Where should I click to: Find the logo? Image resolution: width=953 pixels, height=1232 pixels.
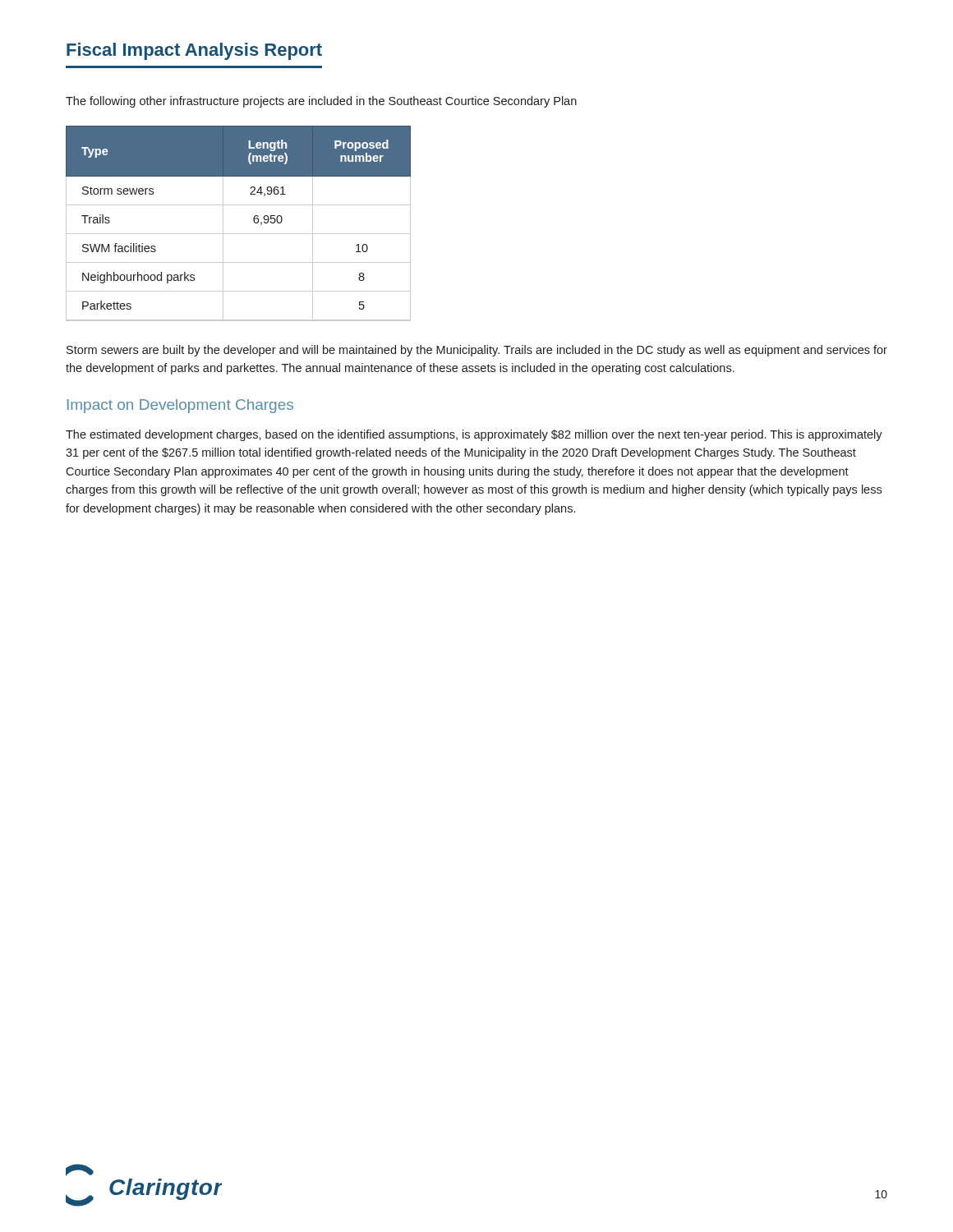coord(144,1186)
